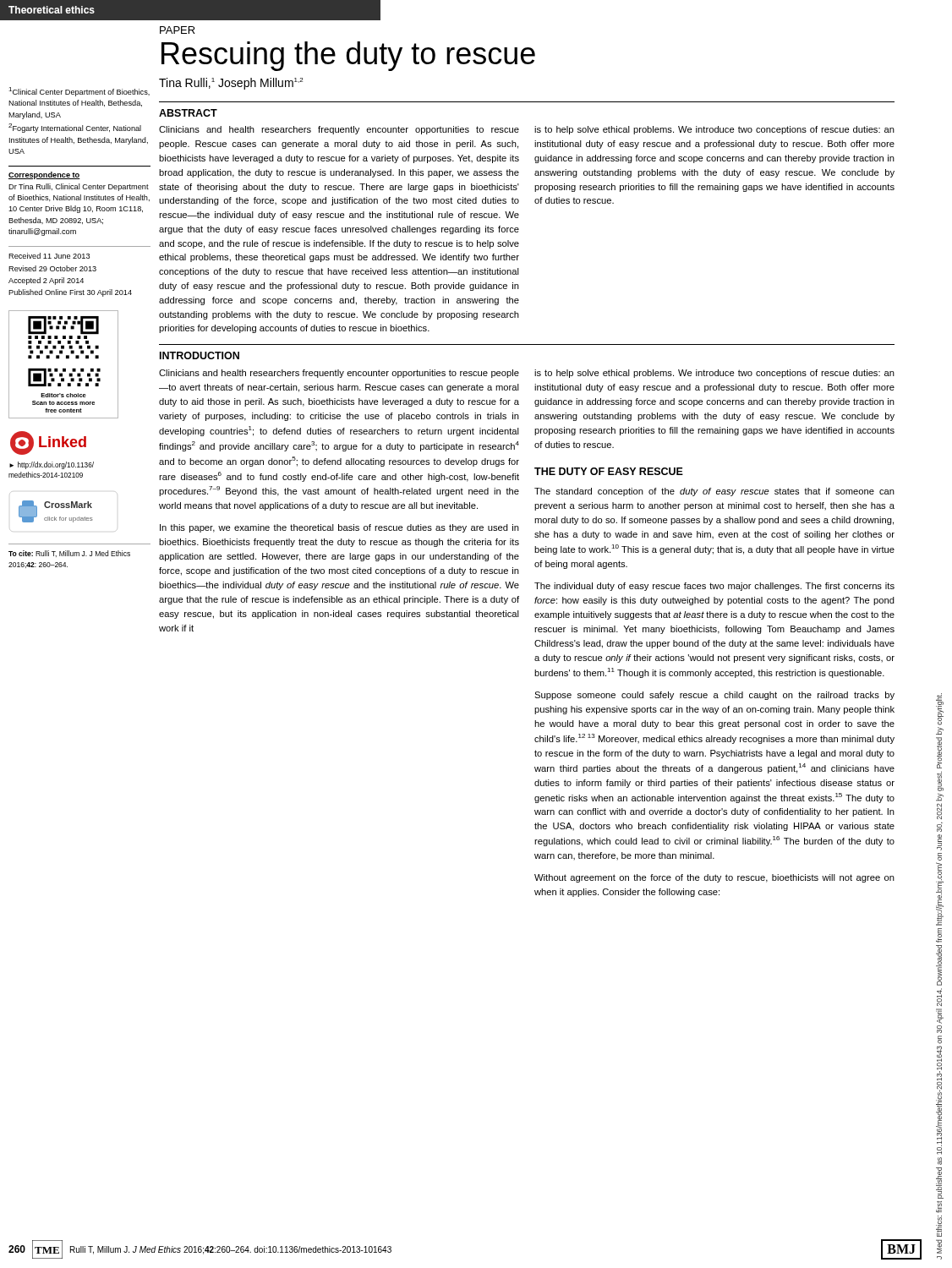Locate the text that reads "► http://dx.doi.org/10.1136/medethics-2014-102109"

(51, 470)
